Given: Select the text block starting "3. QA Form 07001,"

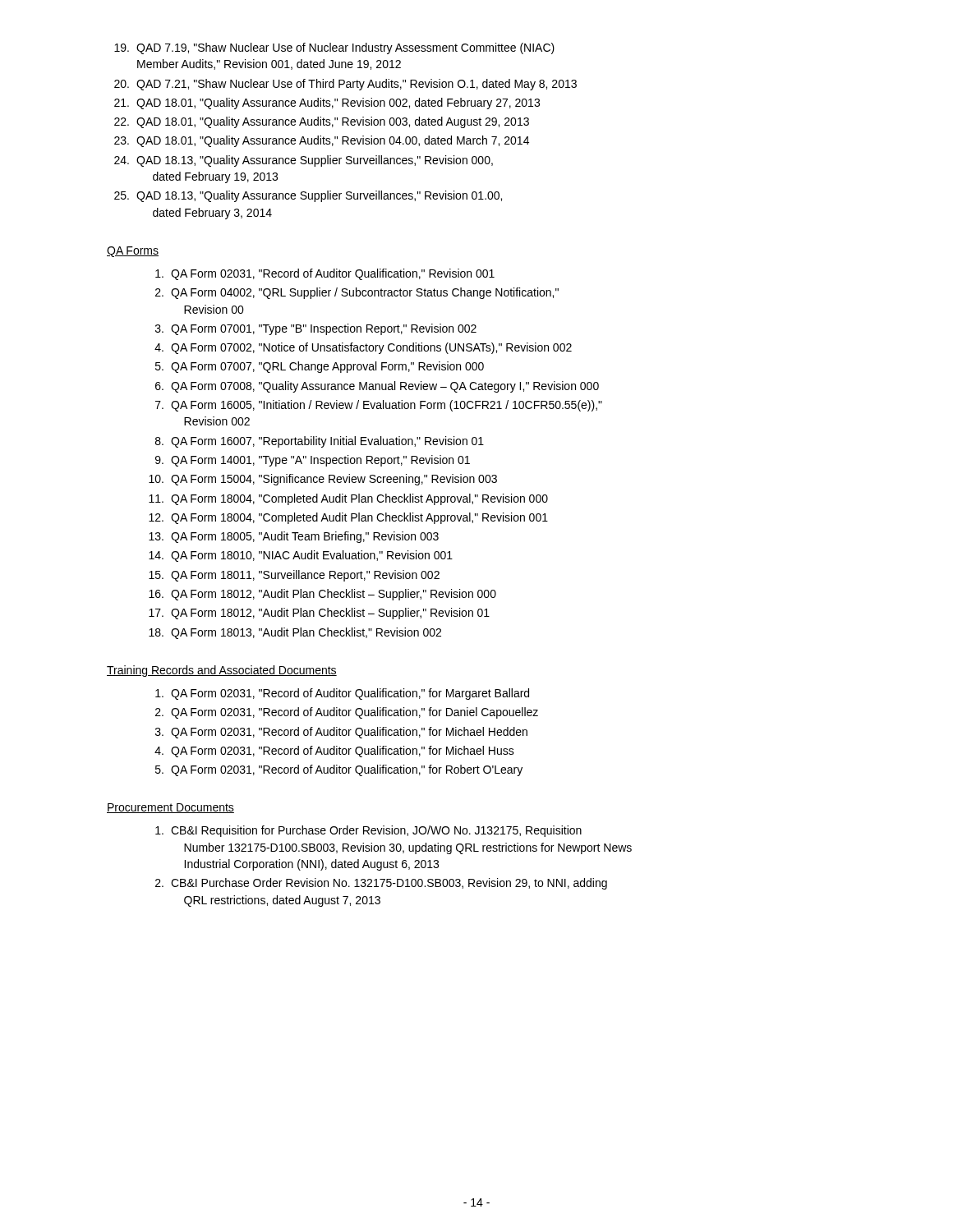Looking at the screenshot, I should 316,329.
